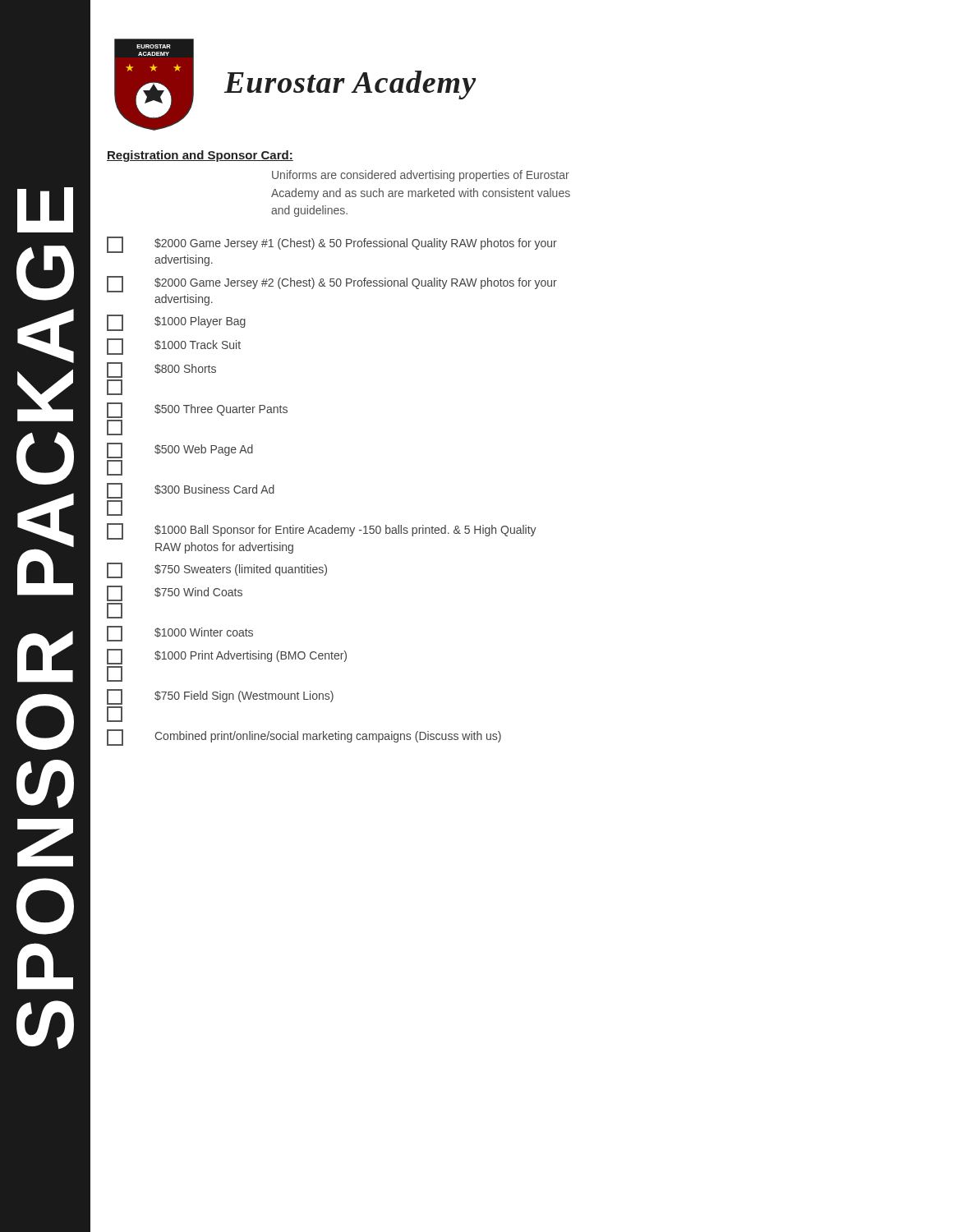Click the passage that begins "Combined print/online/social marketing campaigns"

pos(509,737)
